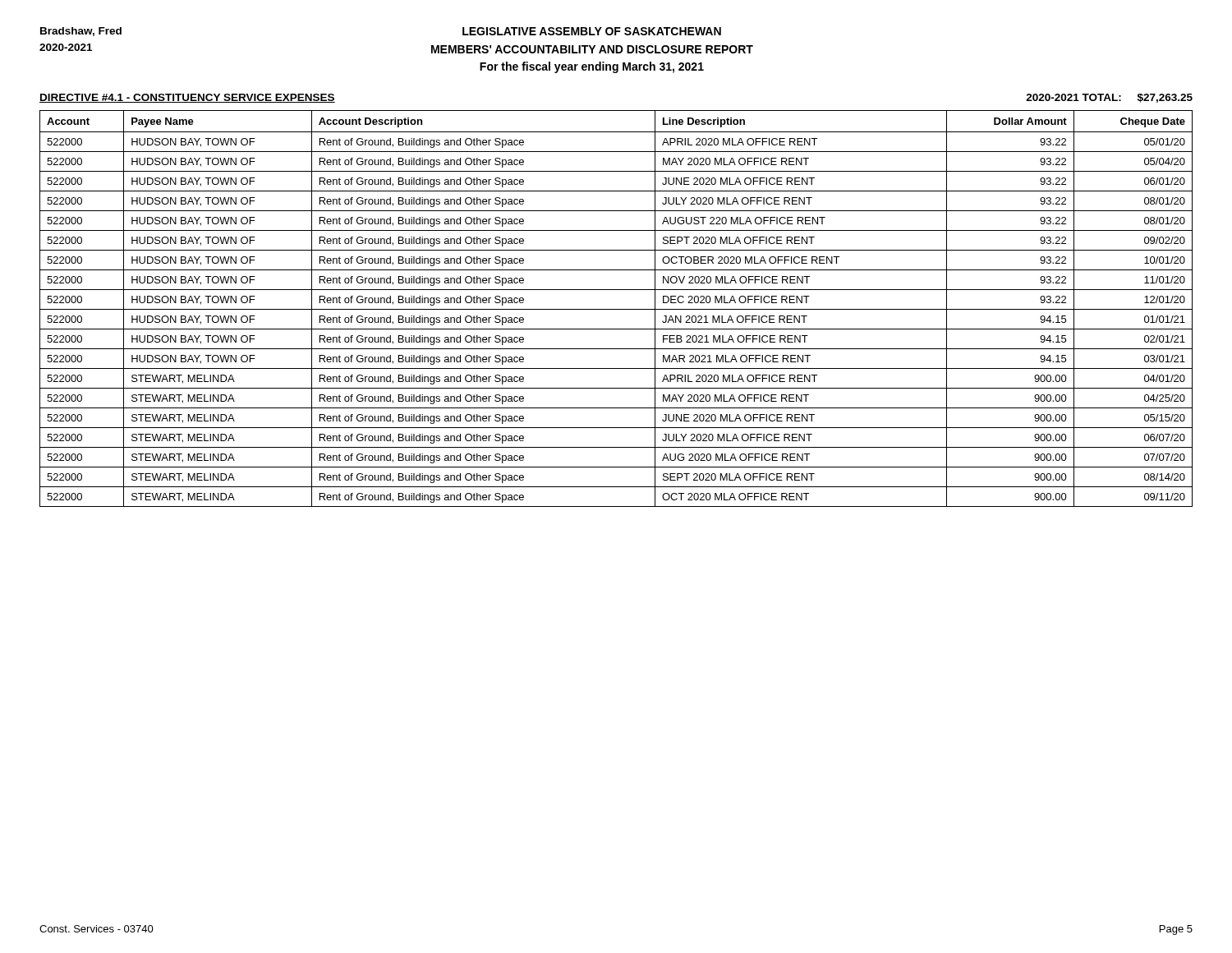1232x953 pixels.
Task: Click the section header that begins "DIRECTIVE #4.1 - CONSTITUENCY"
Action: pyautogui.click(x=187, y=97)
